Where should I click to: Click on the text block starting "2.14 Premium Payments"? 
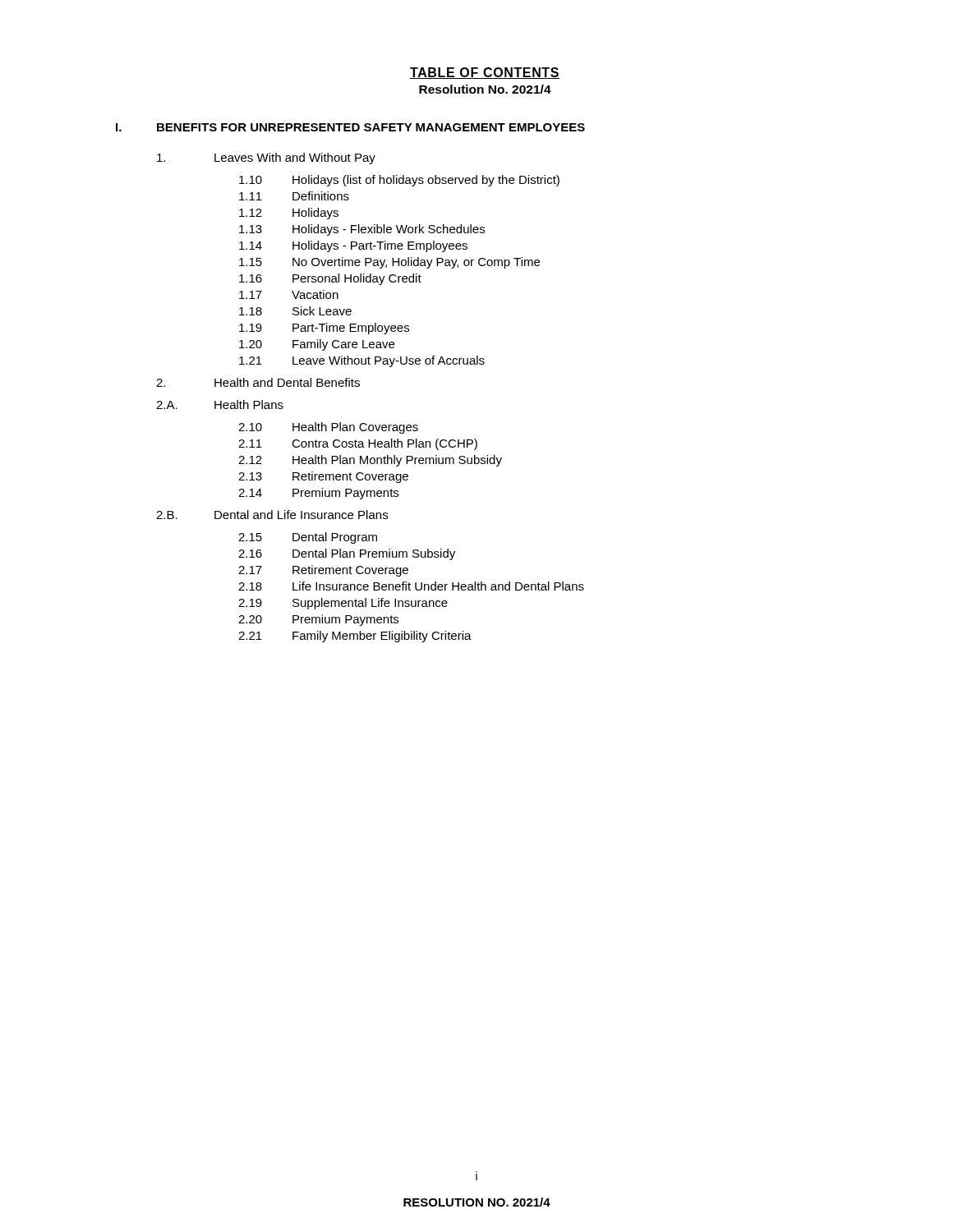point(319,492)
